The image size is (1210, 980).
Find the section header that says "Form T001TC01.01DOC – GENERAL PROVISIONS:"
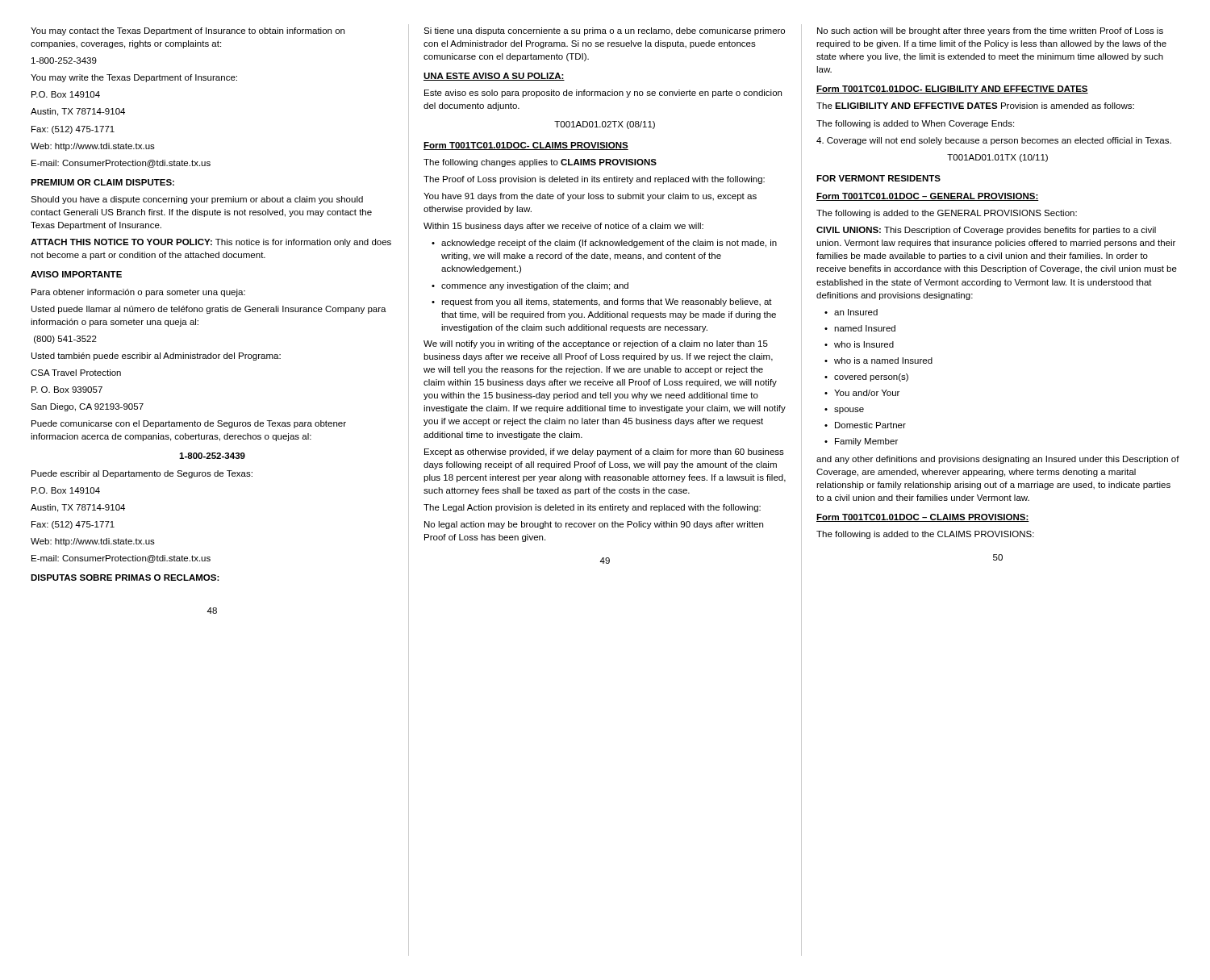coord(927,196)
